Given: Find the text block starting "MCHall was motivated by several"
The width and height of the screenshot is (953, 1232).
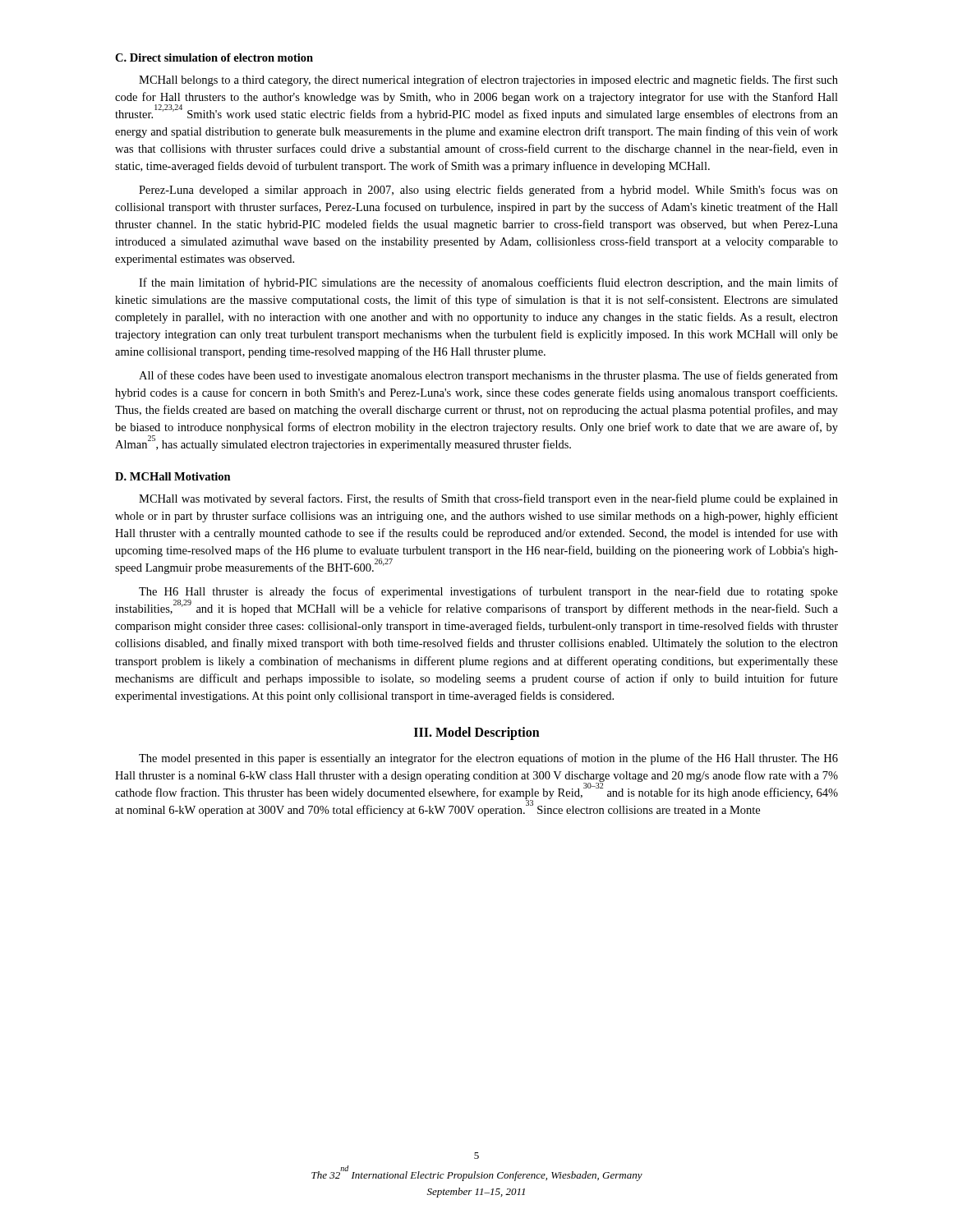Looking at the screenshot, I should click(476, 533).
